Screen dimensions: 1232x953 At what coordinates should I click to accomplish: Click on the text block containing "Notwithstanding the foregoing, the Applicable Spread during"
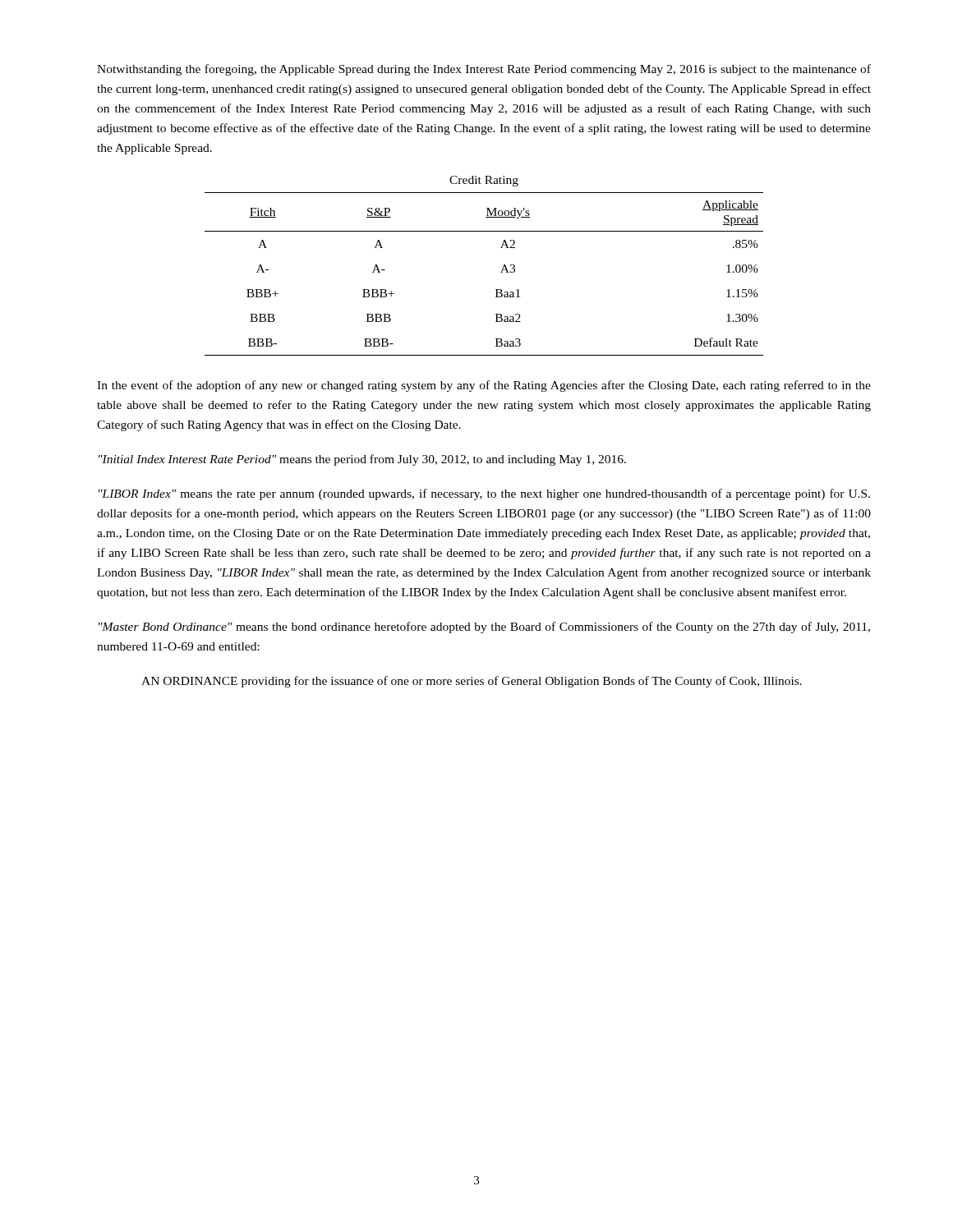484,108
